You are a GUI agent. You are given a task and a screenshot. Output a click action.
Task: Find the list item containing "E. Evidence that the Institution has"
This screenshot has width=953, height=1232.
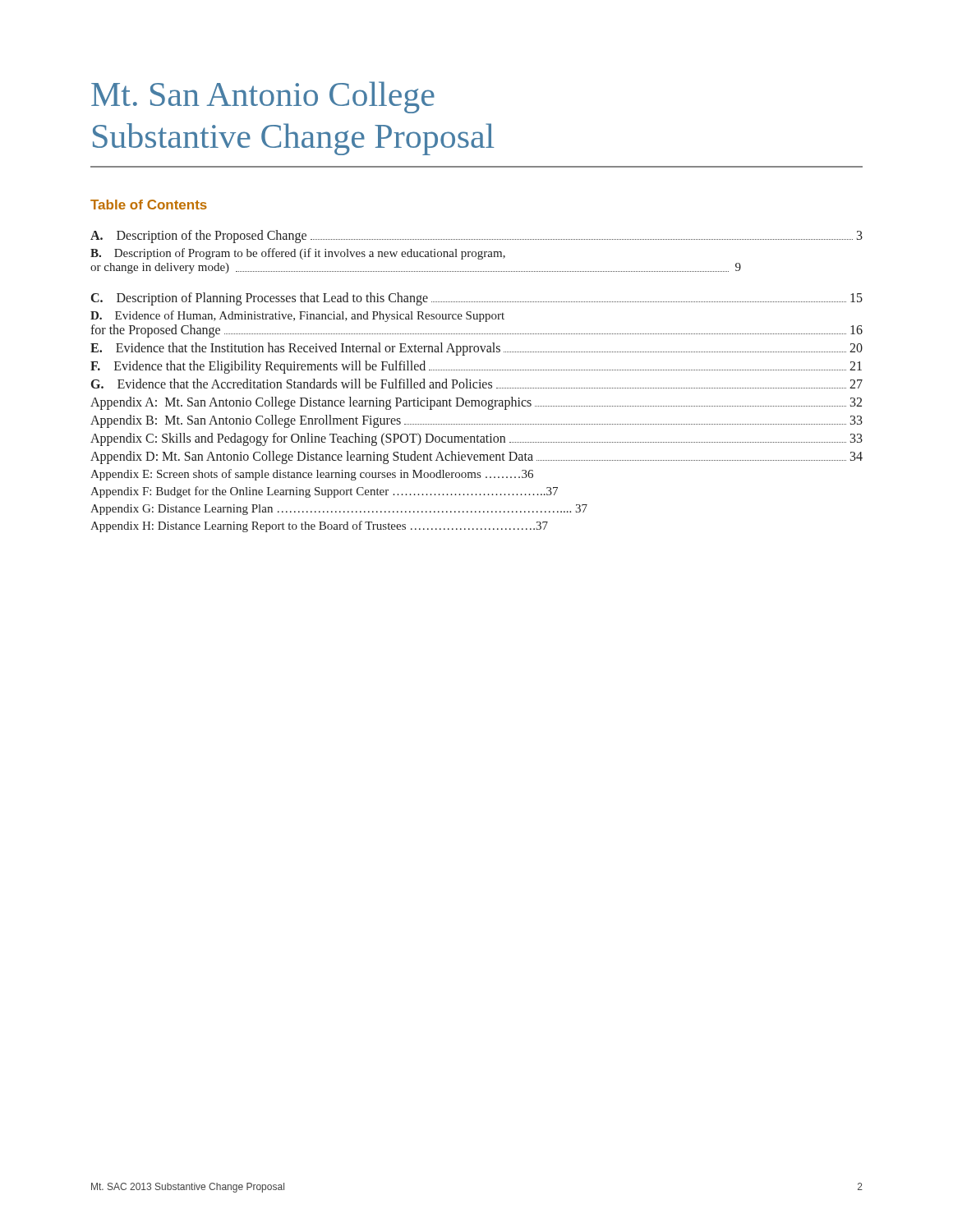point(476,349)
